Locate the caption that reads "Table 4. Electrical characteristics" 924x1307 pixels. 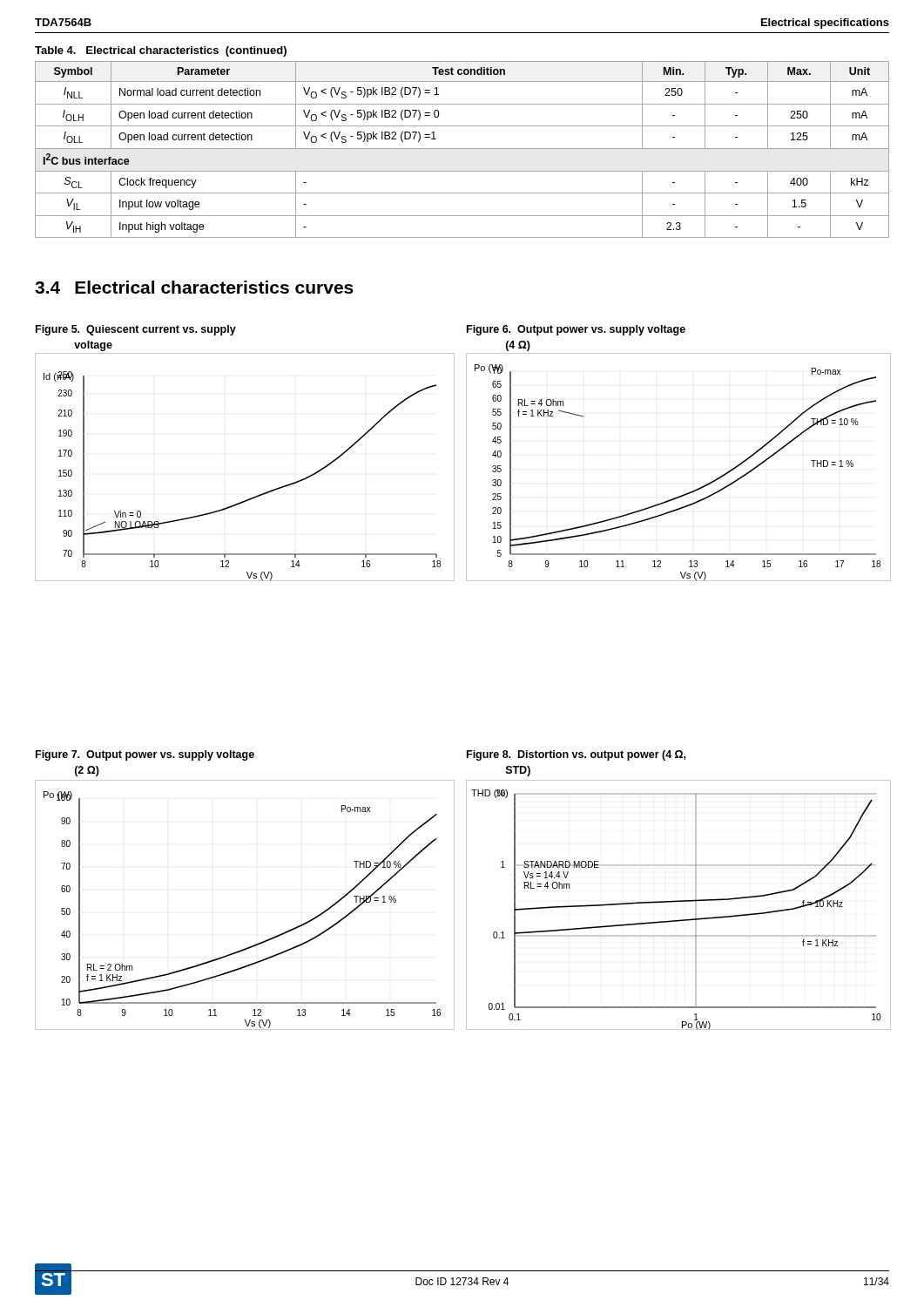click(x=161, y=50)
